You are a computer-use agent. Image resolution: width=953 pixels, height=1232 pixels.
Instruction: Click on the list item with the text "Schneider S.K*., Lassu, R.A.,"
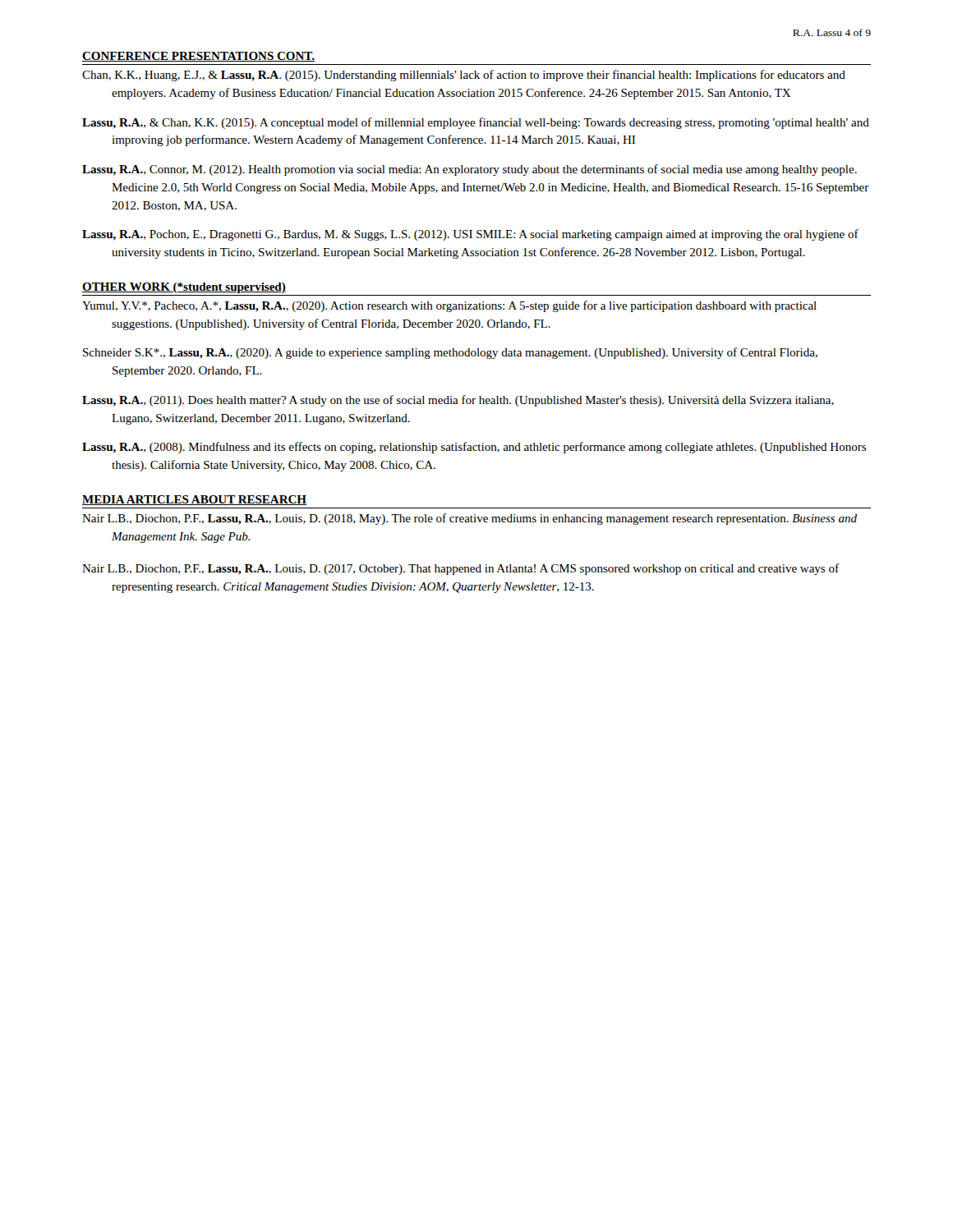pos(465,361)
